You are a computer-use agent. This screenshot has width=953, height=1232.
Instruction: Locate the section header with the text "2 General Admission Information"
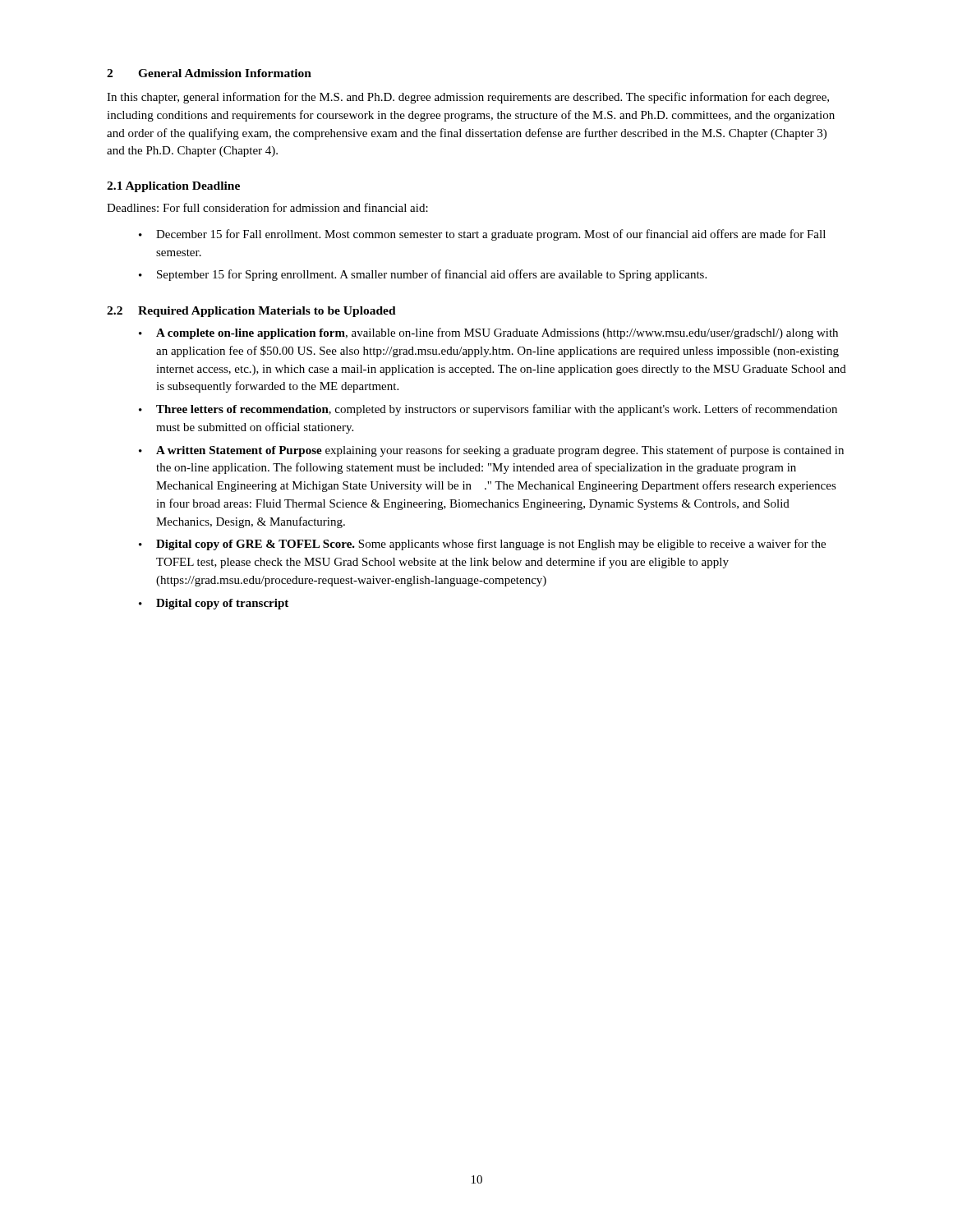209,73
